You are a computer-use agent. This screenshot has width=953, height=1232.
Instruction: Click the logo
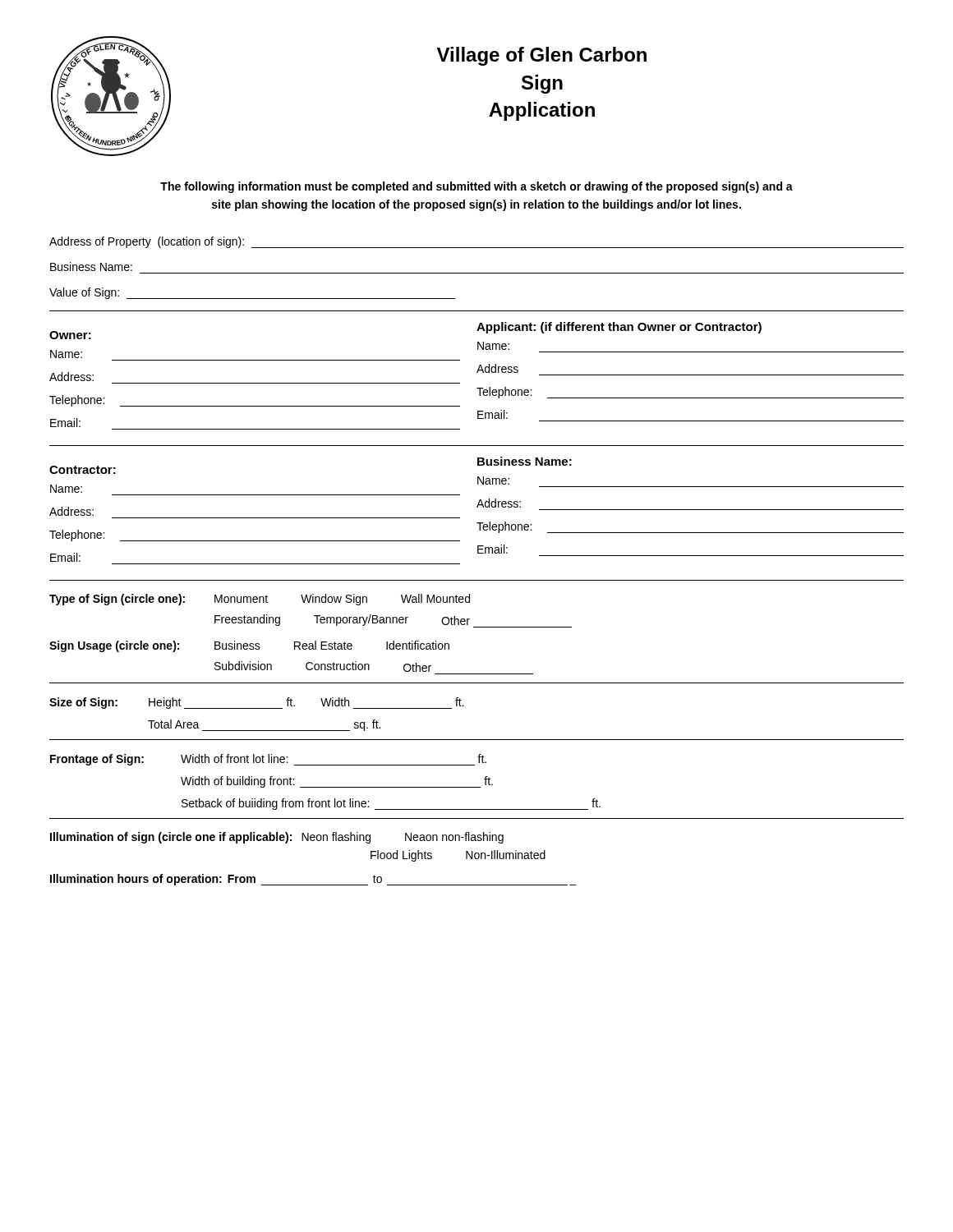click(115, 98)
